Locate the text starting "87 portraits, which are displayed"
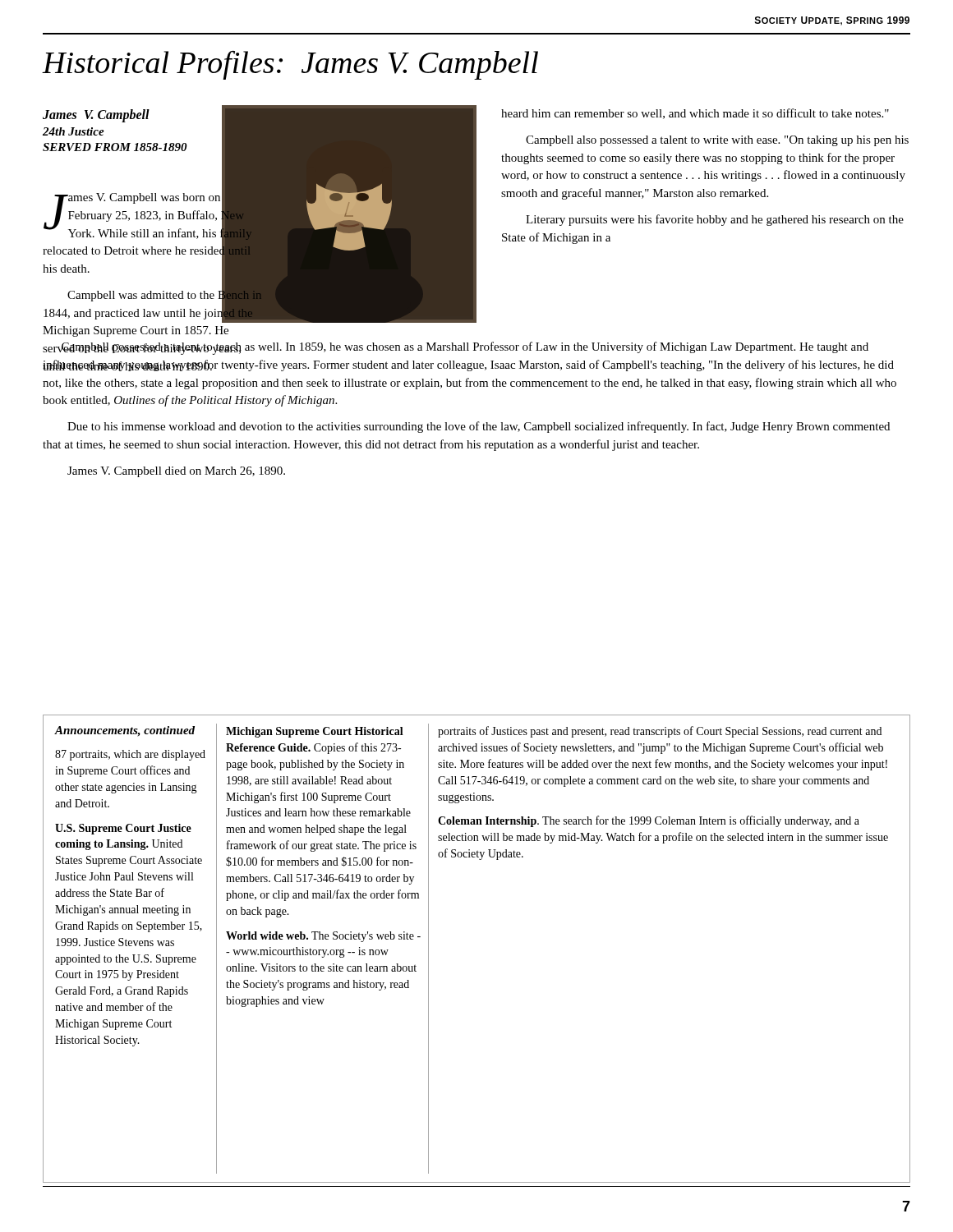 pyautogui.click(x=132, y=898)
